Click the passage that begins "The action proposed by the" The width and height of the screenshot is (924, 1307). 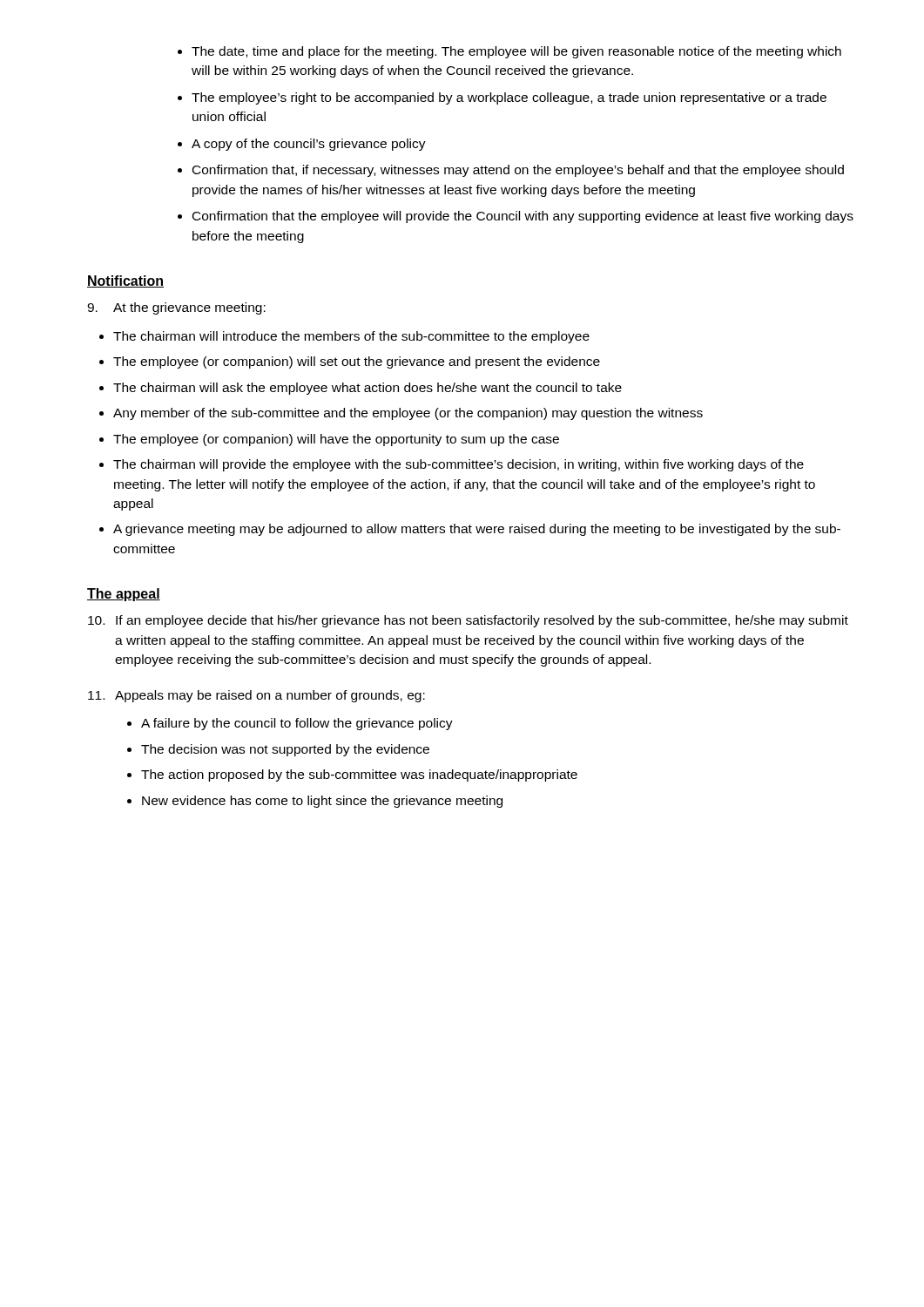pyautogui.click(x=498, y=775)
